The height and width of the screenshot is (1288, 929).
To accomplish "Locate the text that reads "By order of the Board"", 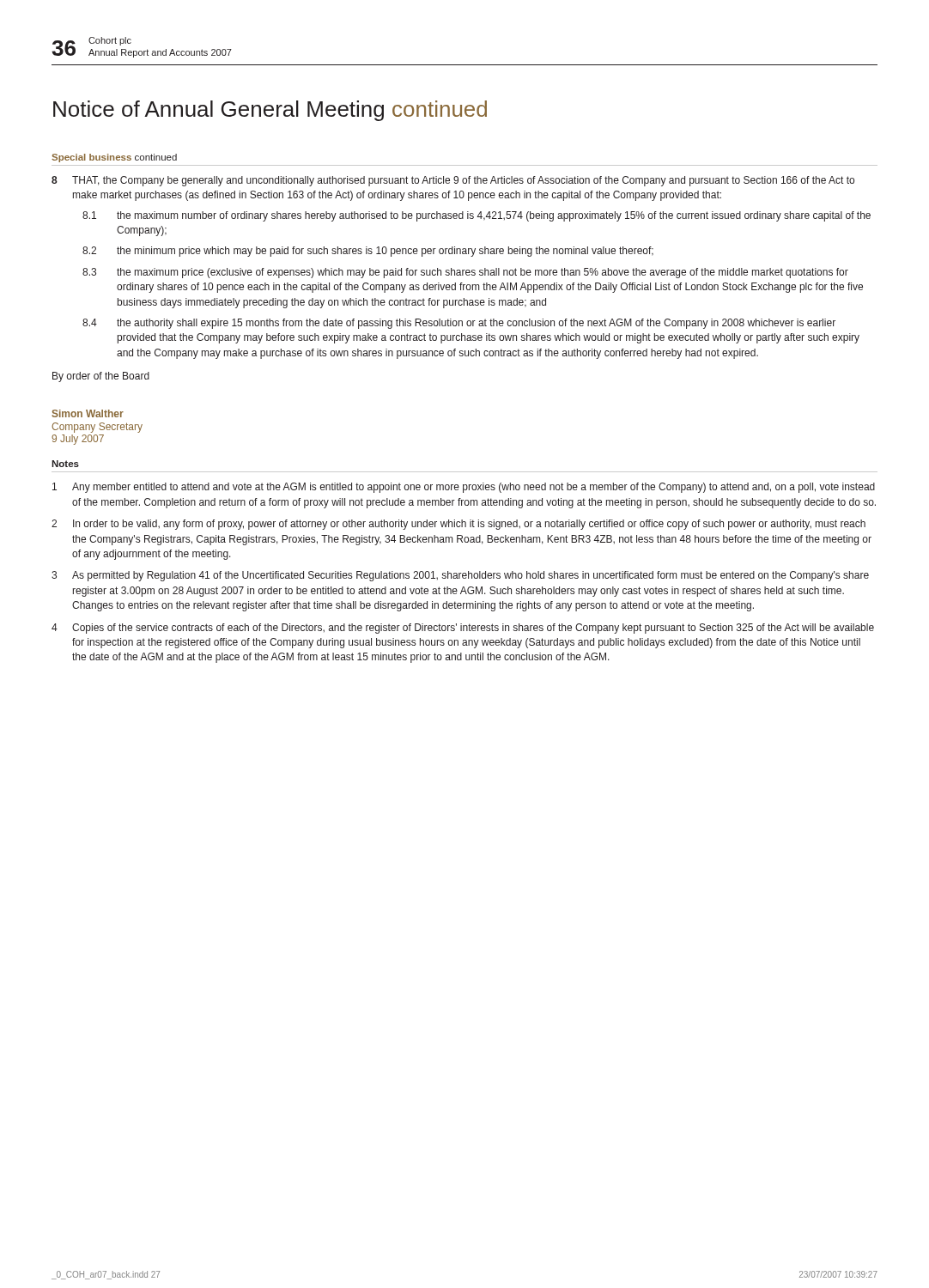I will click(x=101, y=376).
